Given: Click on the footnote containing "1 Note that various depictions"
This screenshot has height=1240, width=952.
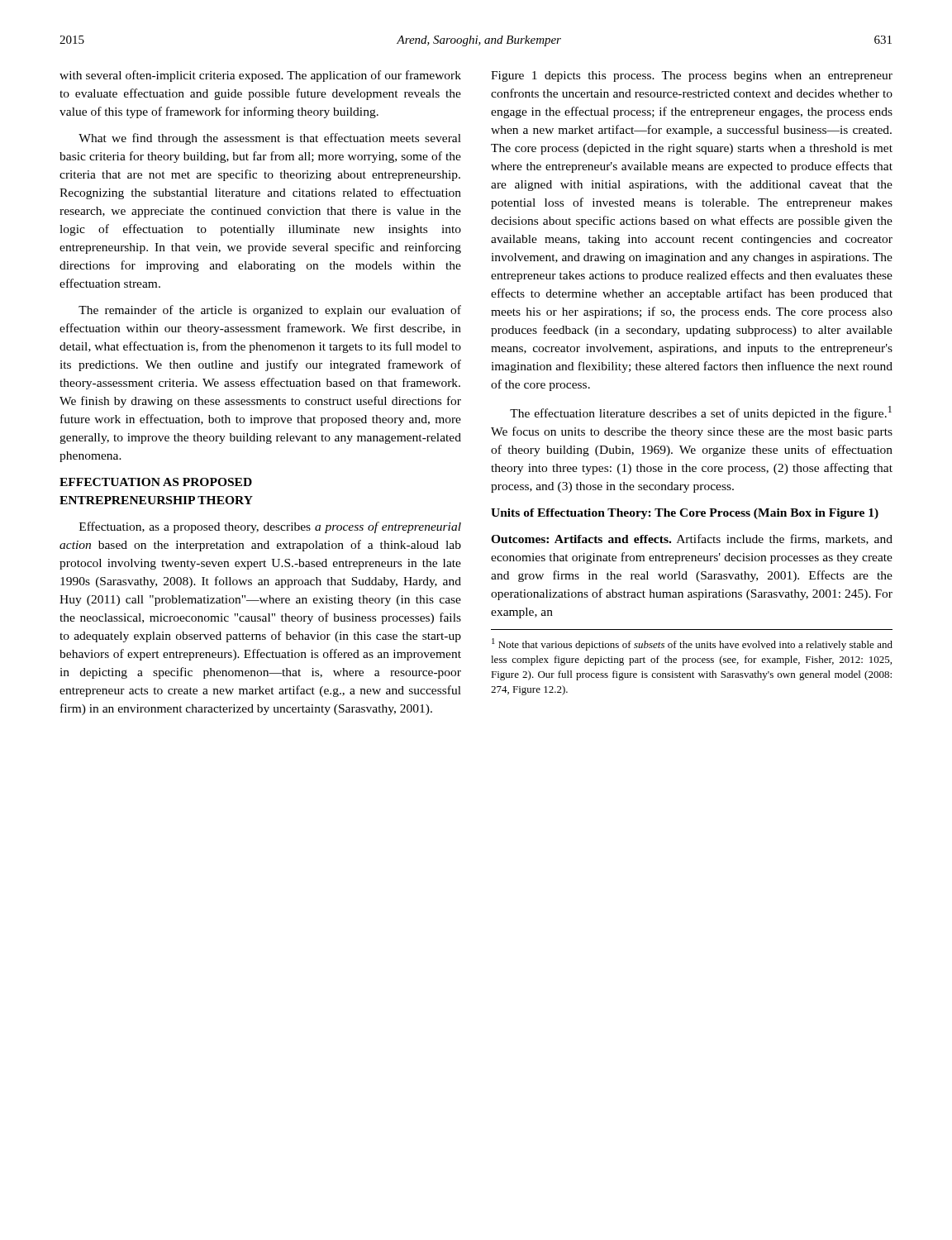Looking at the screenshot, I should click(692, 666).
